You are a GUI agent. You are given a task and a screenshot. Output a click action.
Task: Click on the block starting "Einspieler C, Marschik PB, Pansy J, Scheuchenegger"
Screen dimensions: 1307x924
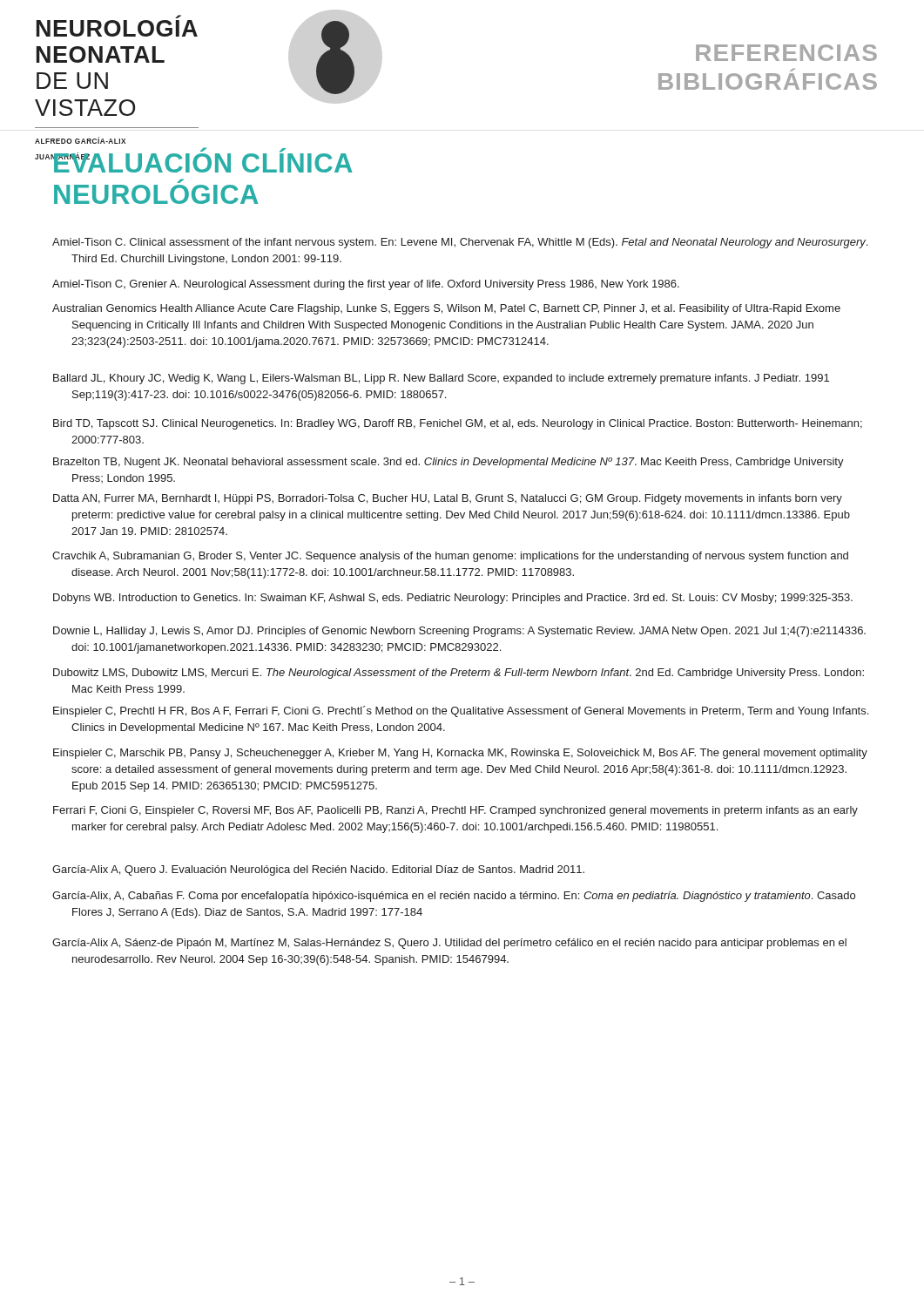pyautogui.click(x=460, y=769)
